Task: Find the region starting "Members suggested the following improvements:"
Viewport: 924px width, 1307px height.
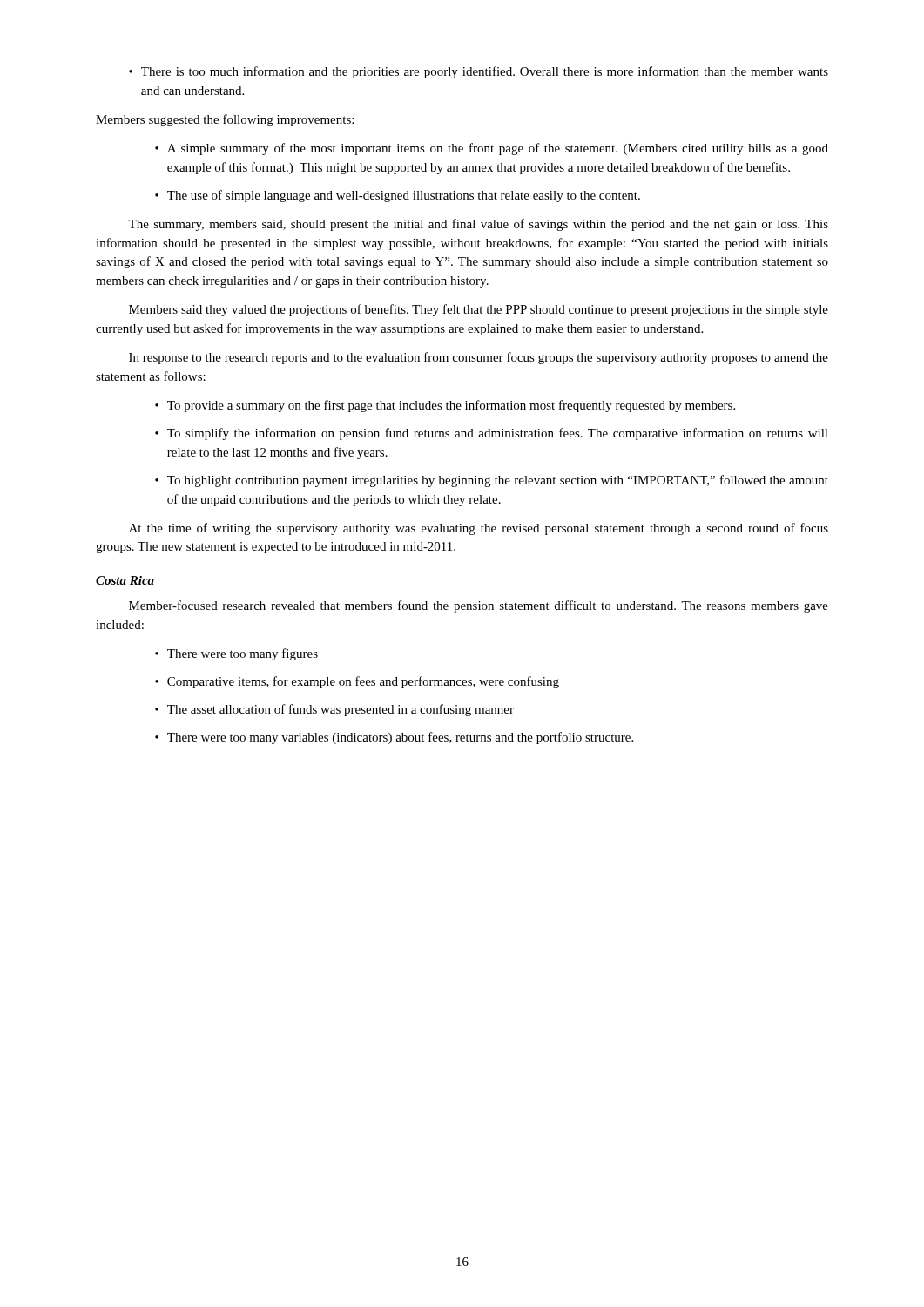Action: (225, 120)
